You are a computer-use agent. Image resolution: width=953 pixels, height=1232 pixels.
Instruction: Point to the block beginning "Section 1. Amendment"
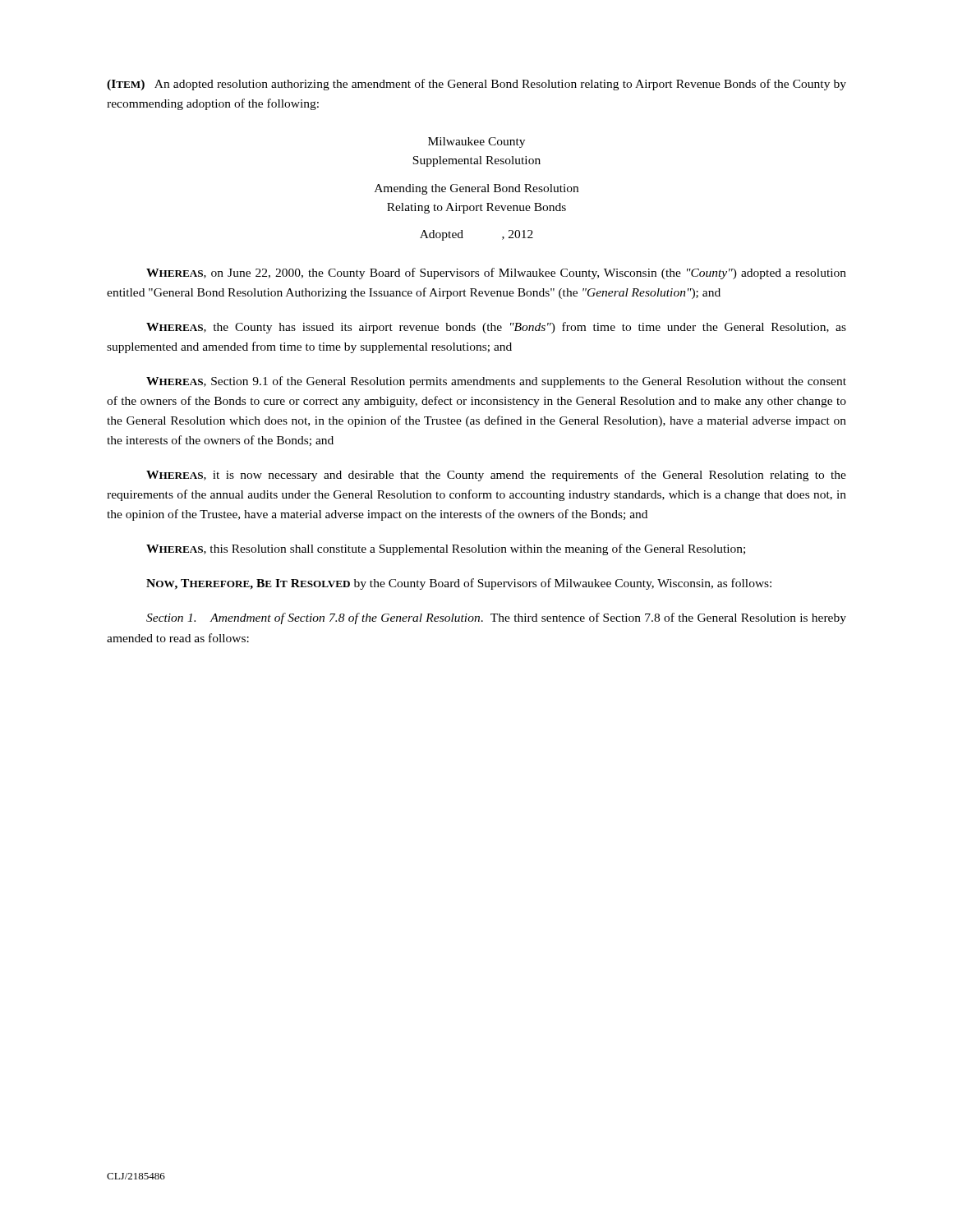pos(476,628)
